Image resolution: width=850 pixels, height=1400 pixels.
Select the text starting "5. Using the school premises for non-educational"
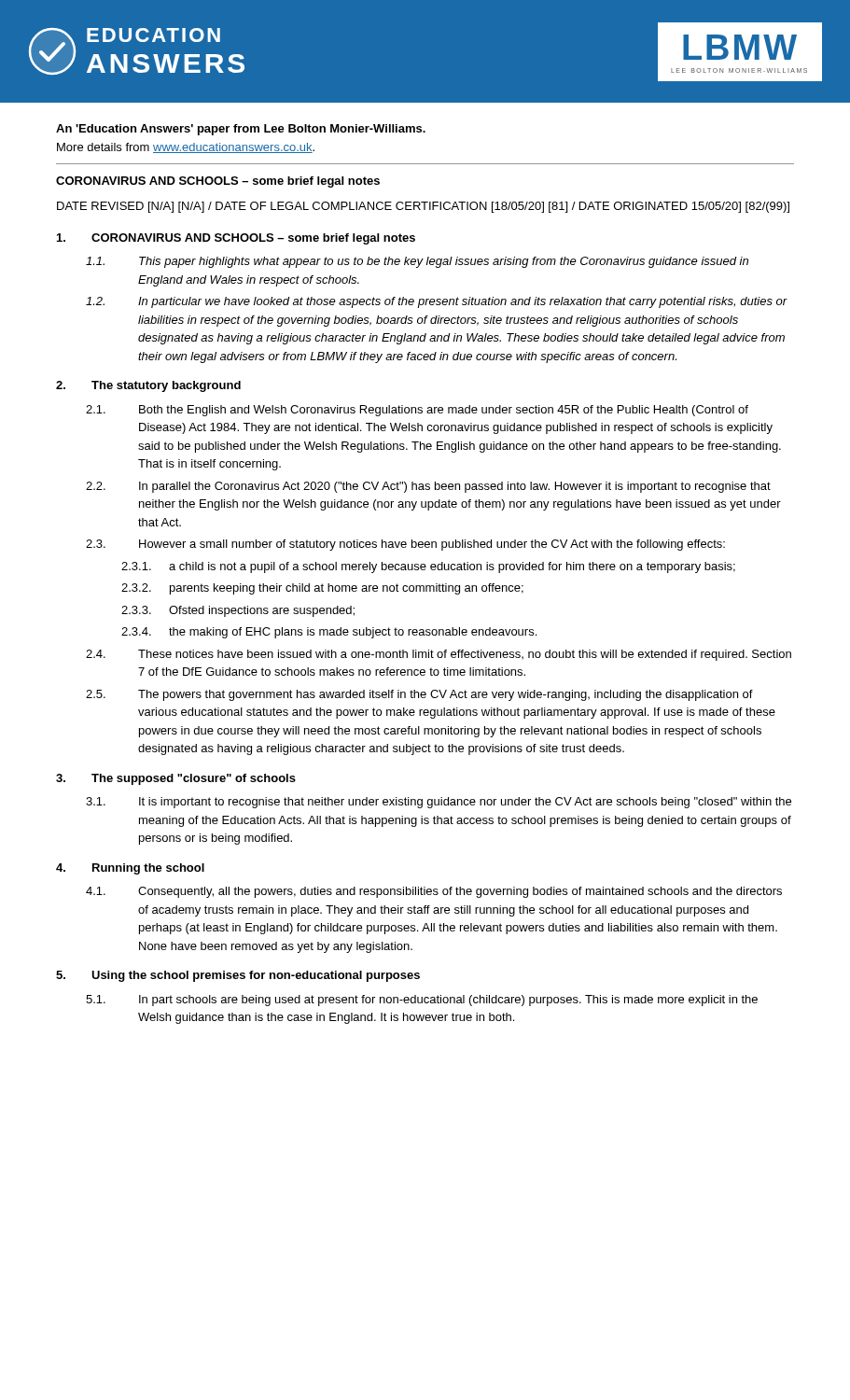425,996
